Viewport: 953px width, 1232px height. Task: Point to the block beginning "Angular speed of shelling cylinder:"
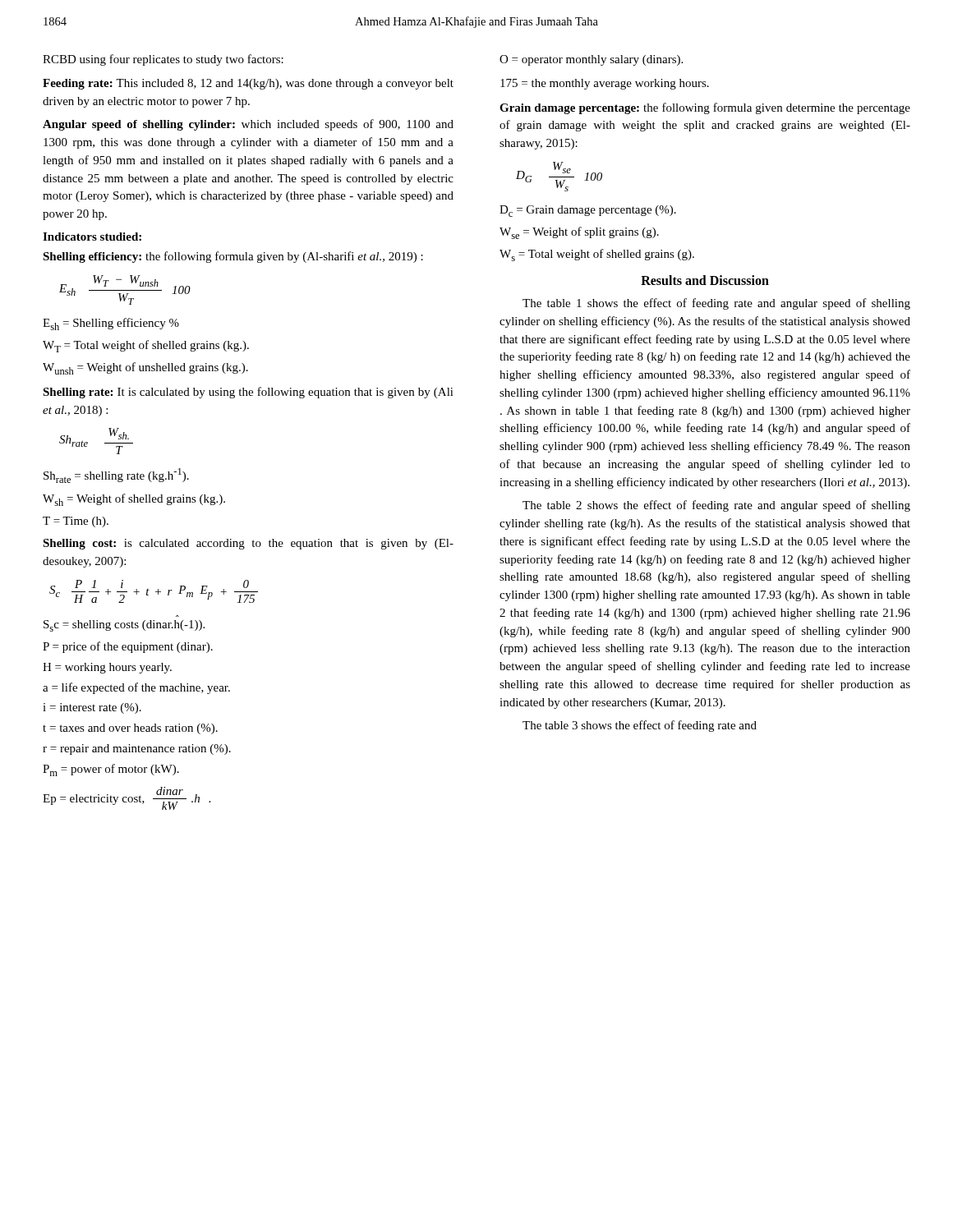pos(248,170)
